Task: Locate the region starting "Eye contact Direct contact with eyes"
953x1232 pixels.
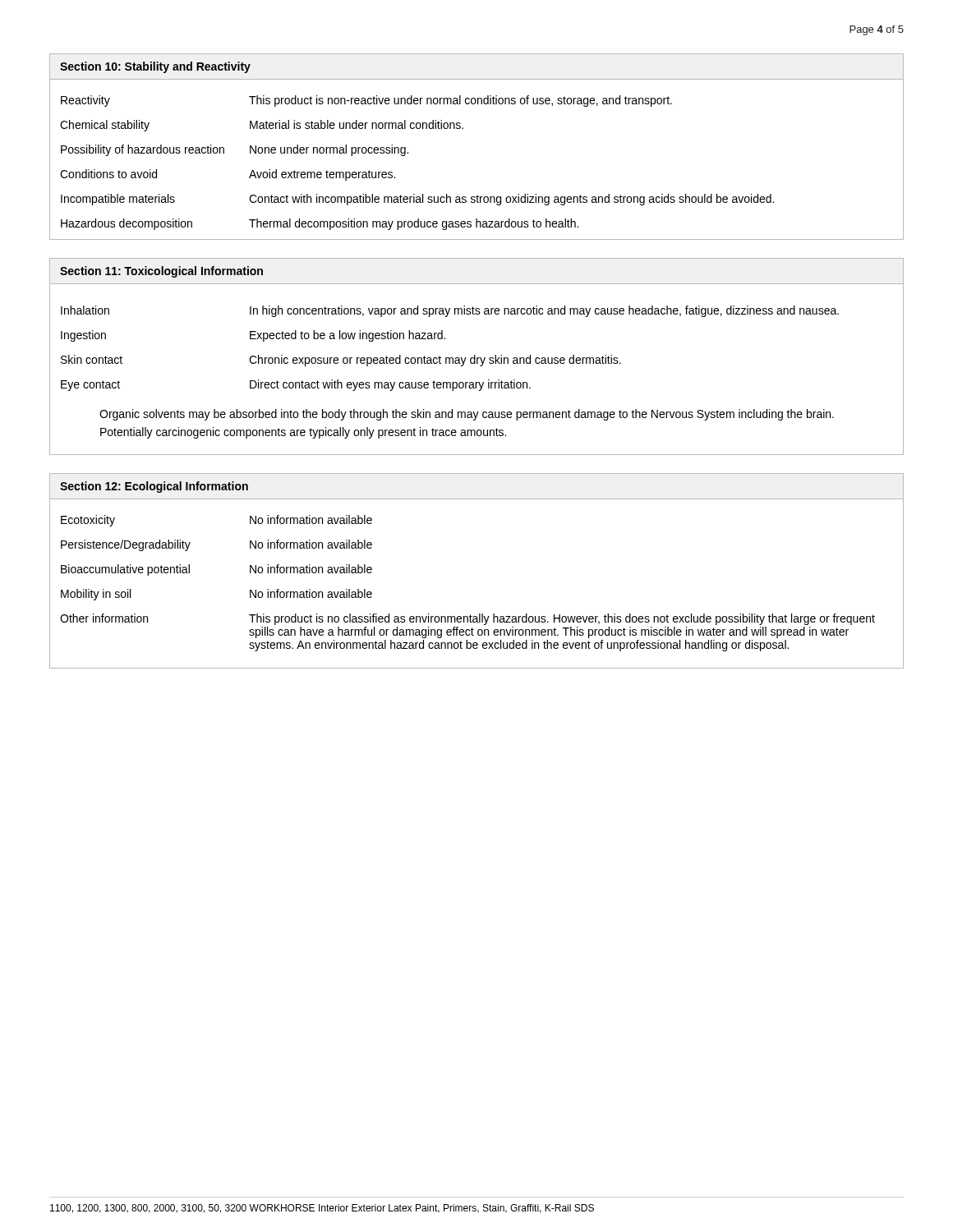Action: (x=476, y=384)
